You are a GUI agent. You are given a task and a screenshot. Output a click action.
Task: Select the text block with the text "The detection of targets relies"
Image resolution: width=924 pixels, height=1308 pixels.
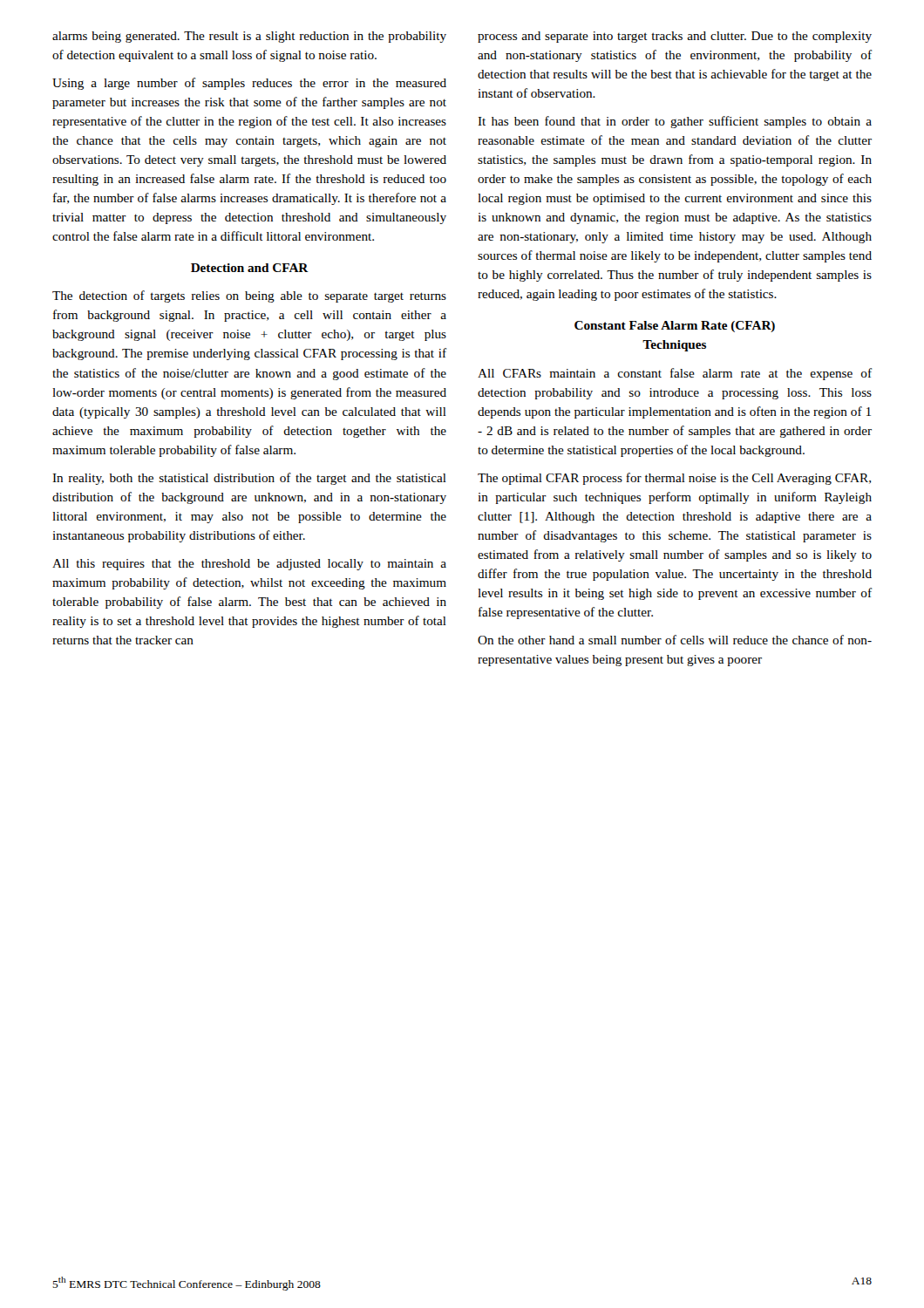coord(249,373)
